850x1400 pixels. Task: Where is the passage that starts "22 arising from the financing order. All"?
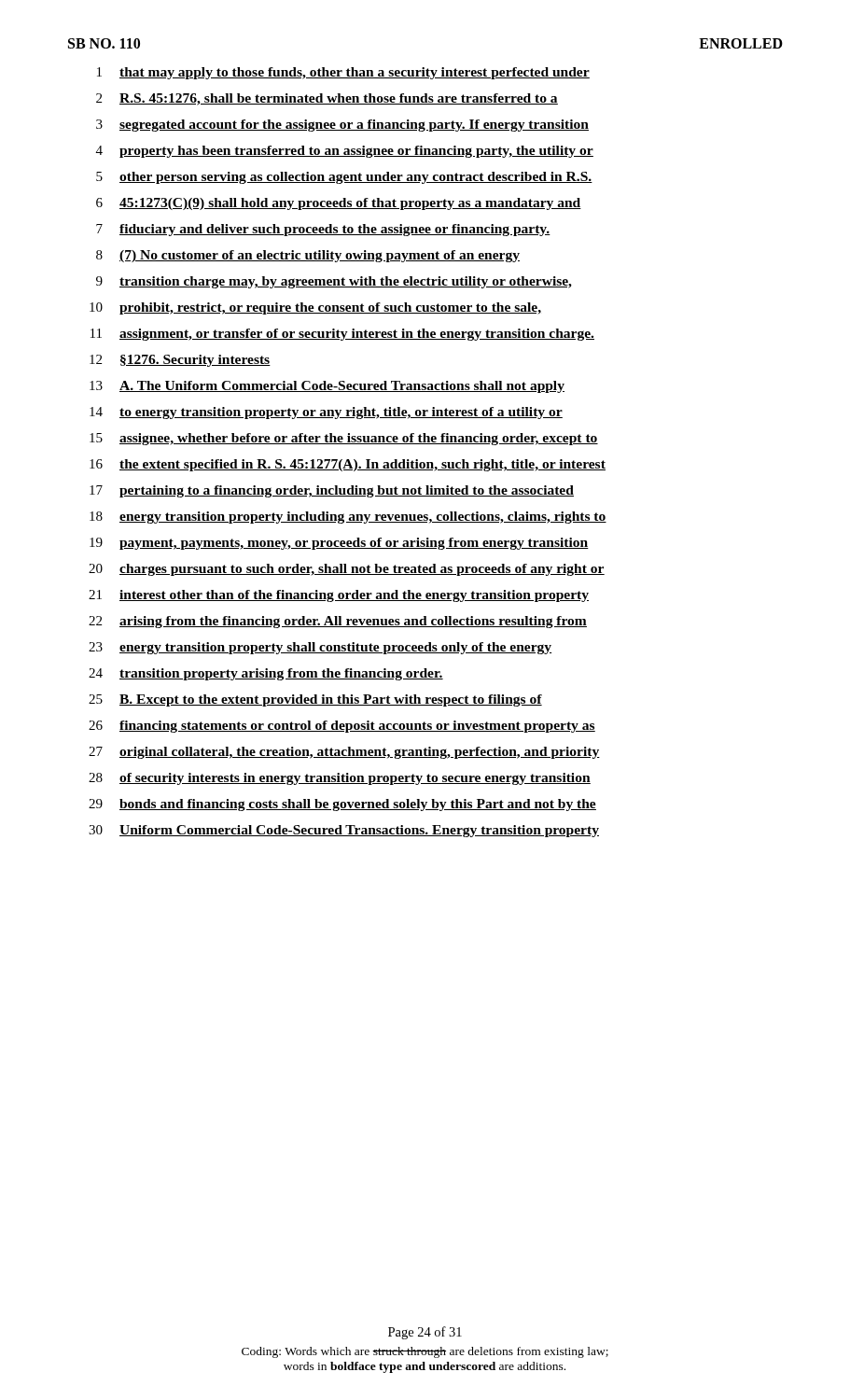425,621
